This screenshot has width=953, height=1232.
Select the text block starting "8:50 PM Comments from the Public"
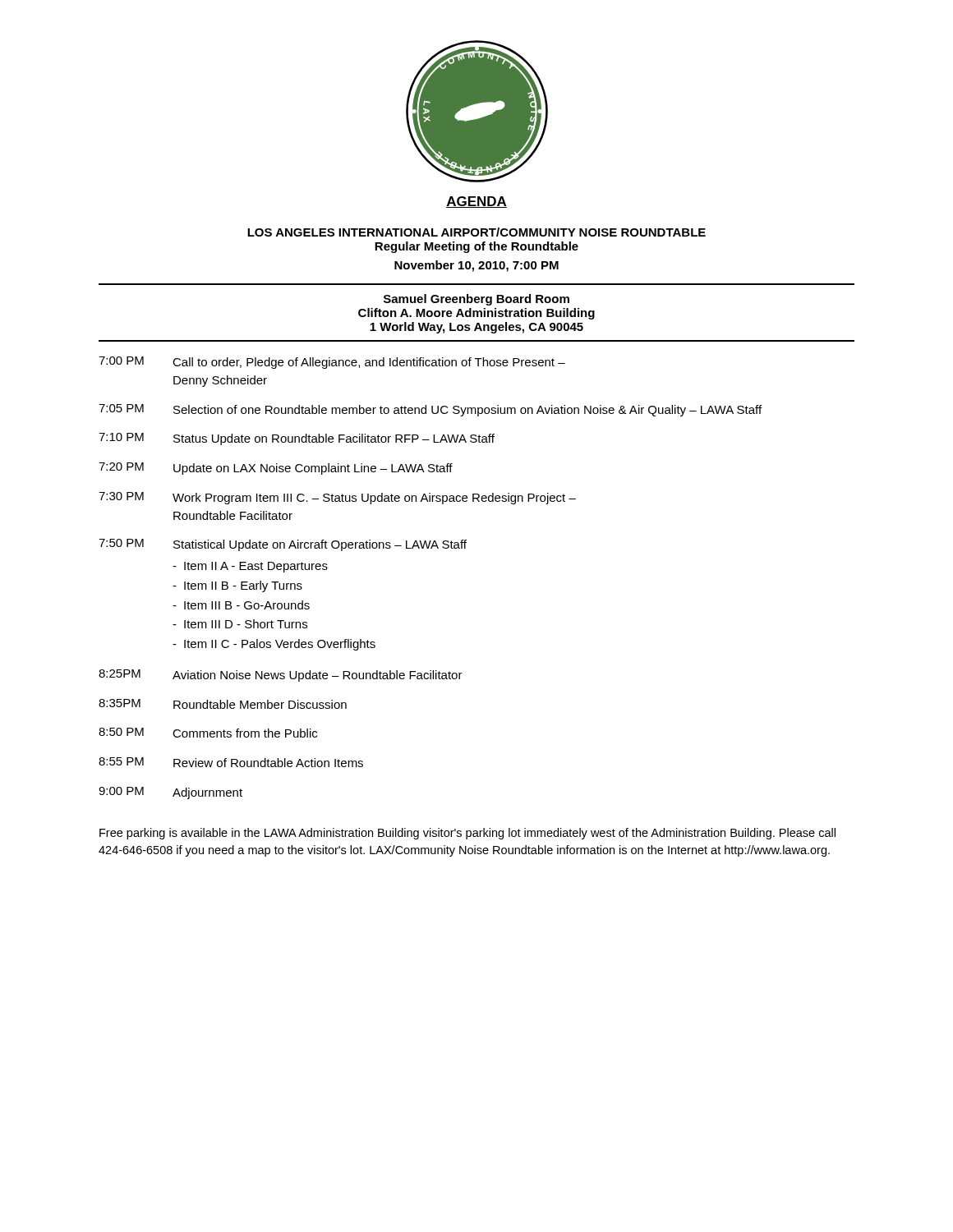pos(208,733)
